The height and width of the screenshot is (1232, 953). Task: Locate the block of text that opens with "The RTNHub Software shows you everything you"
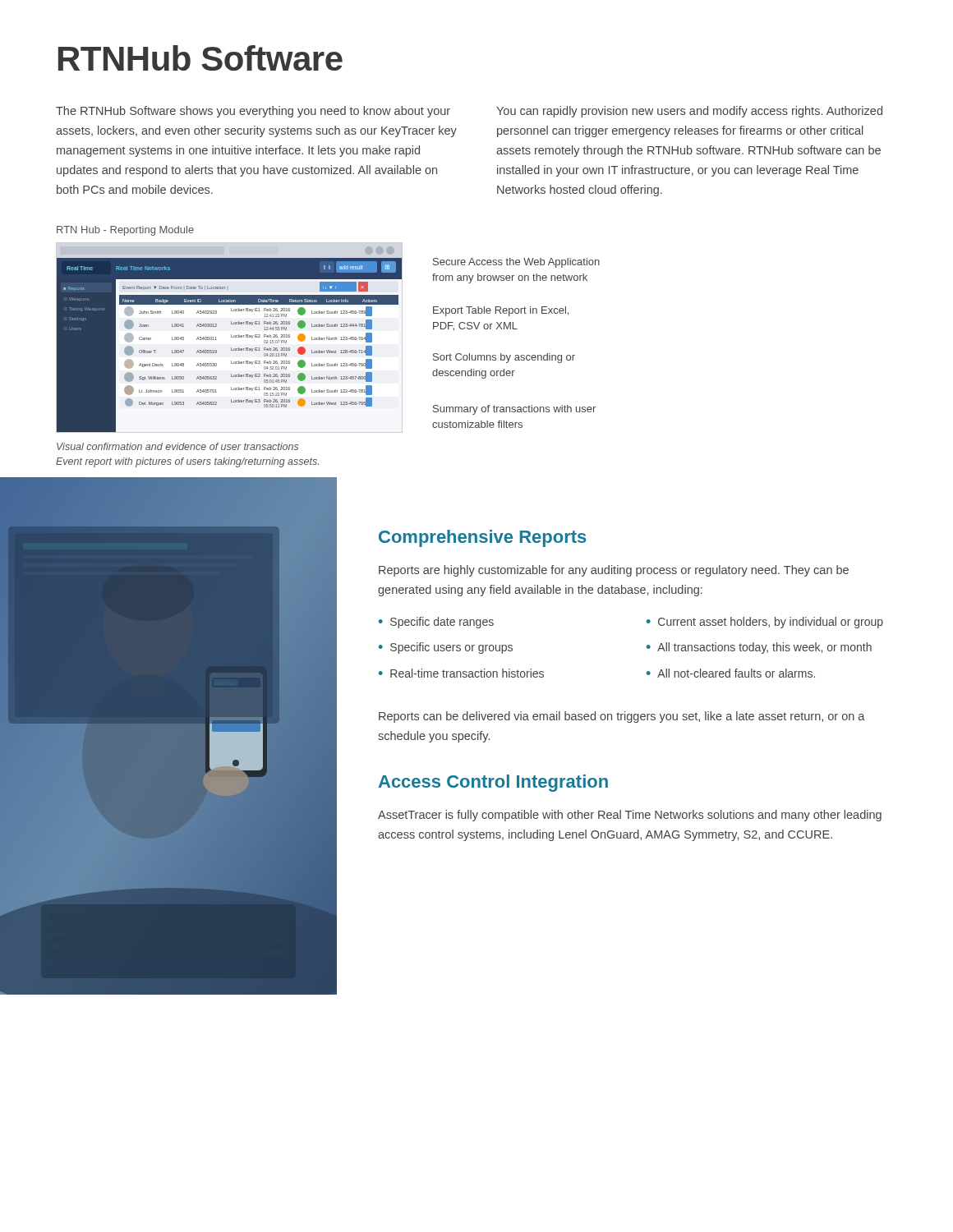click(x=256, y=150)
